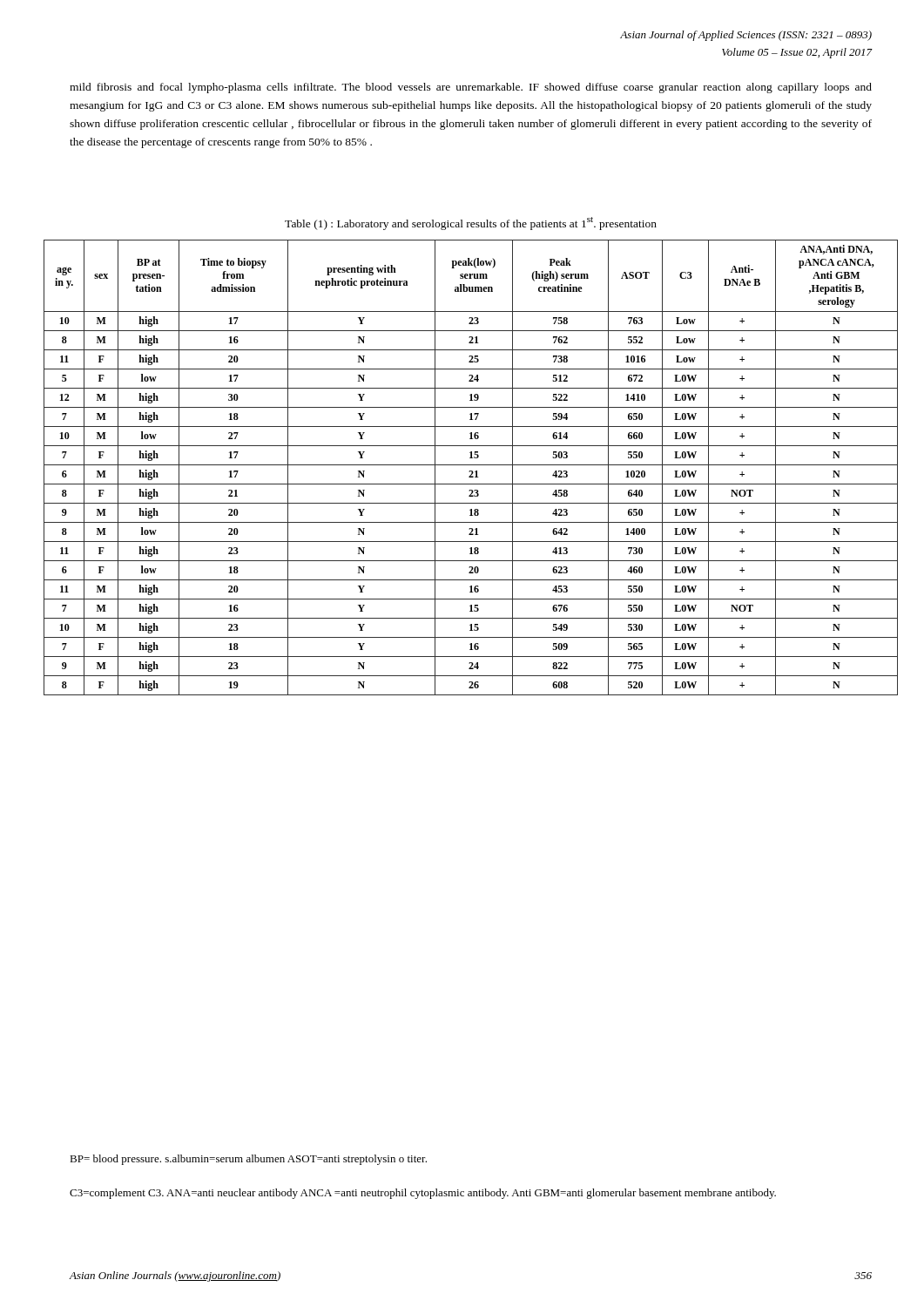Click a footnote
The height and width of the screenshot is (1307, 924).
point(423,1175)
